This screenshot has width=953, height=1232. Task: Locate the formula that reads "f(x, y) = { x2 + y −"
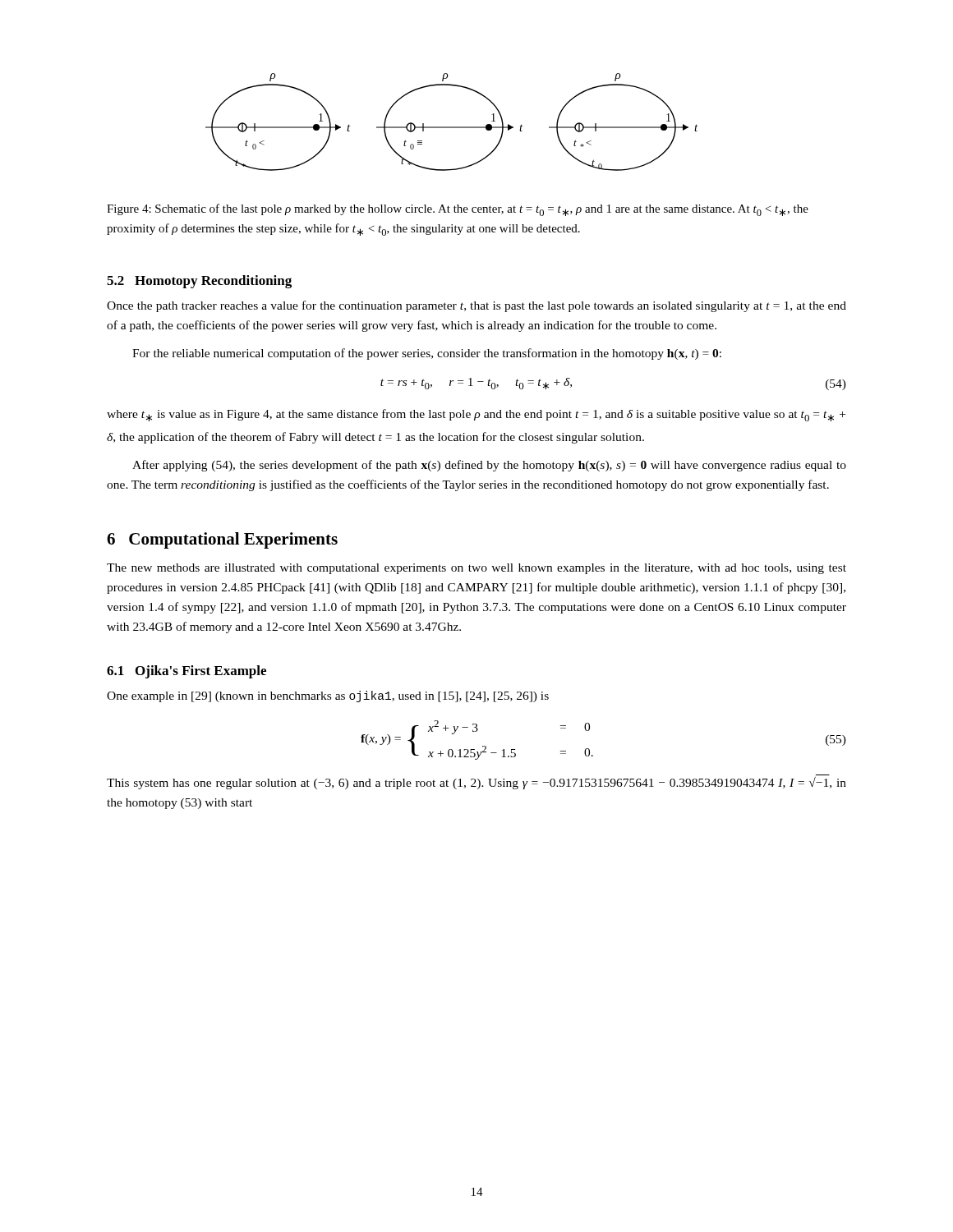coord(603,739)
